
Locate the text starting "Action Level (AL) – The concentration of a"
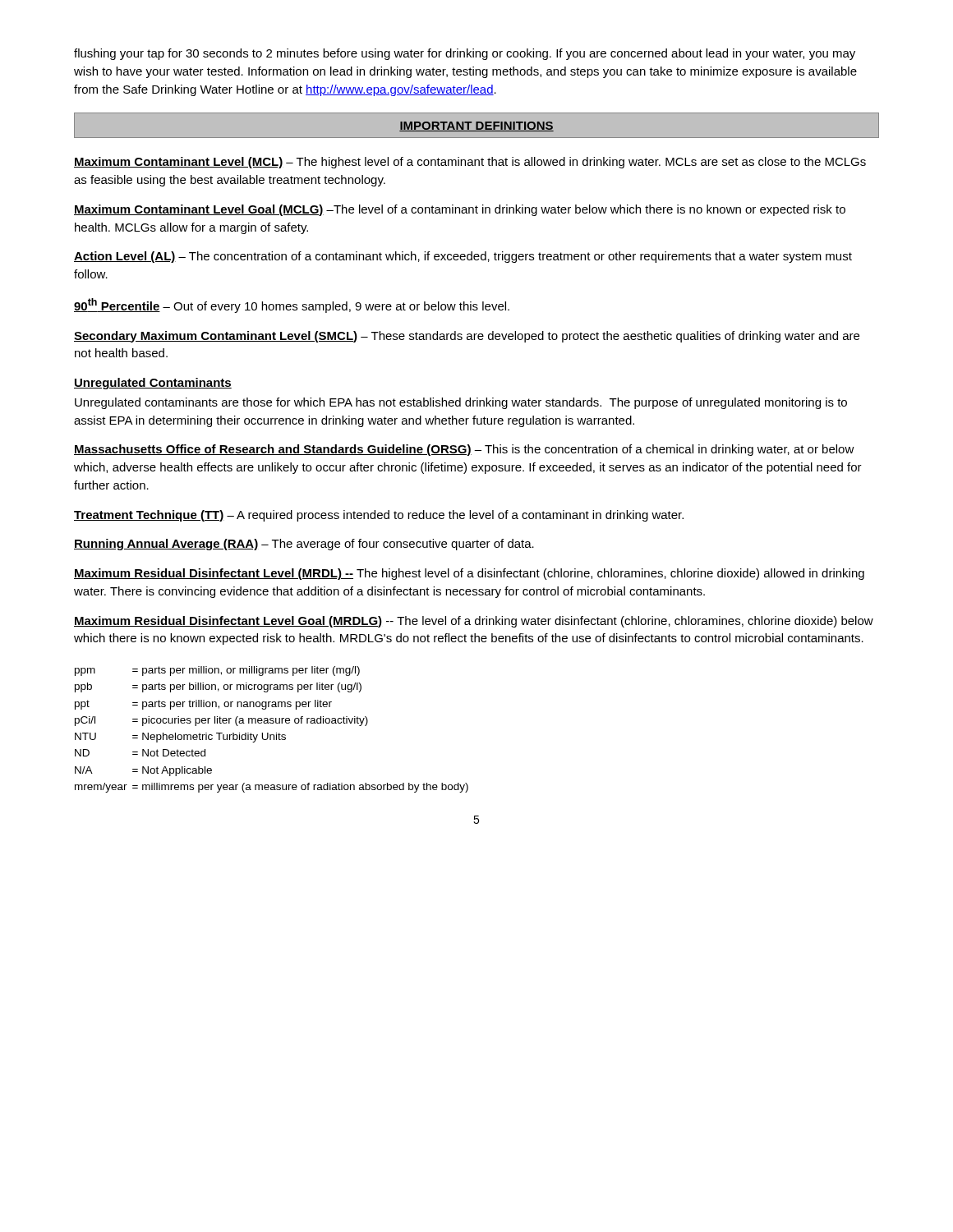click(x=463, y=265)
